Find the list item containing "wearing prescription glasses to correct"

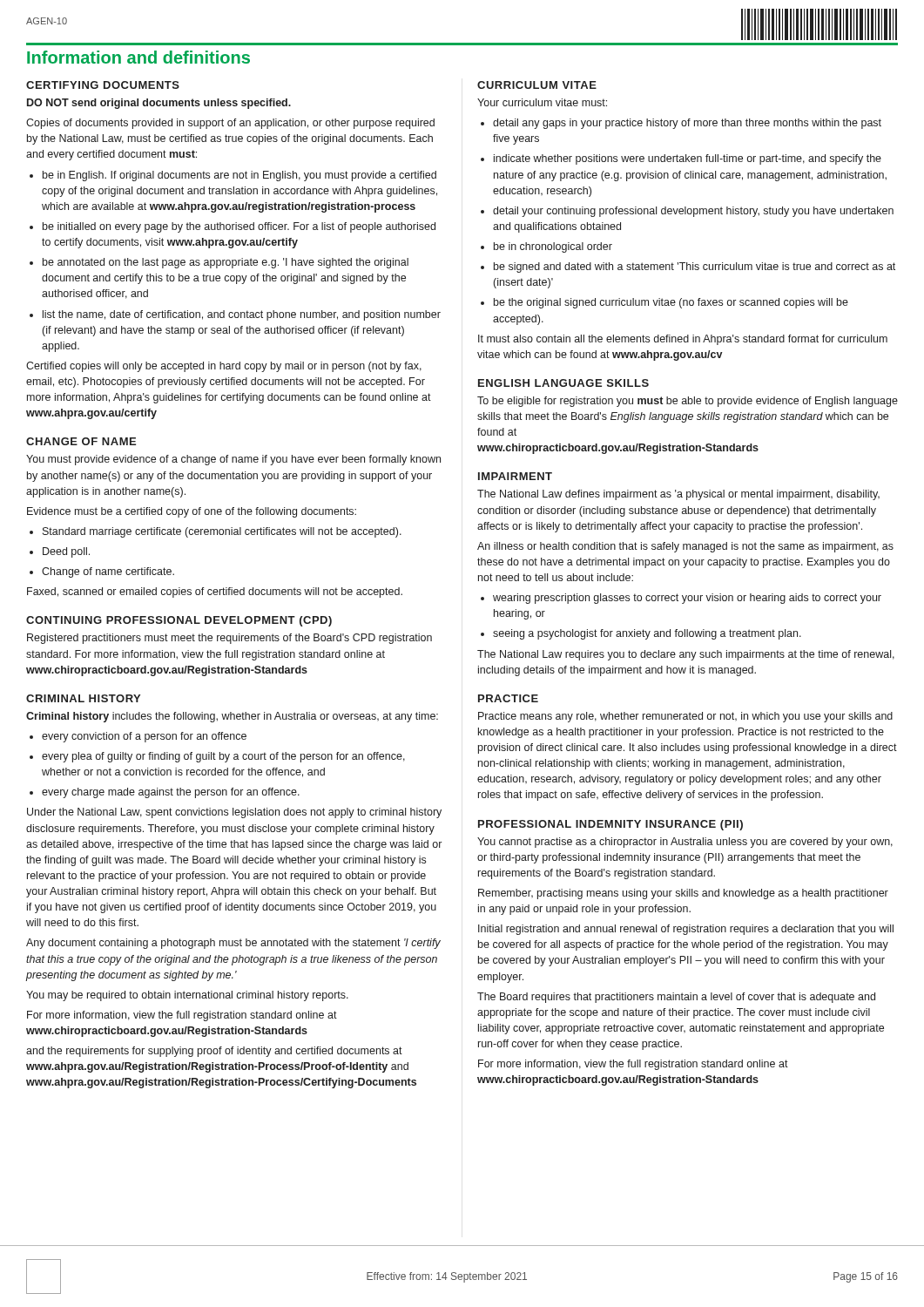click(x=688, y=606)
